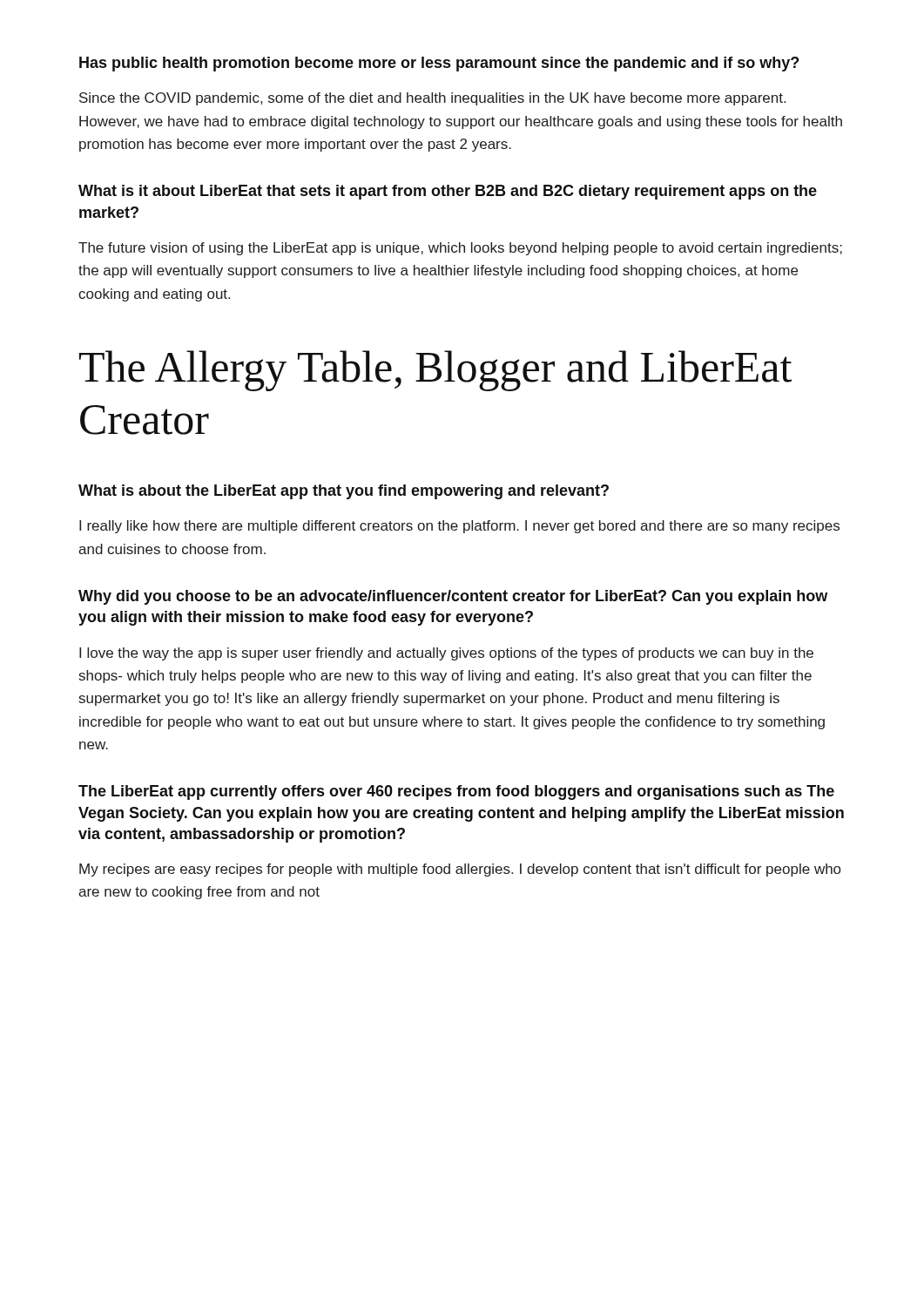Find the section header on this page that starts "What is it"
Viewport: 924px width, 1307px height.
(448, 202)
